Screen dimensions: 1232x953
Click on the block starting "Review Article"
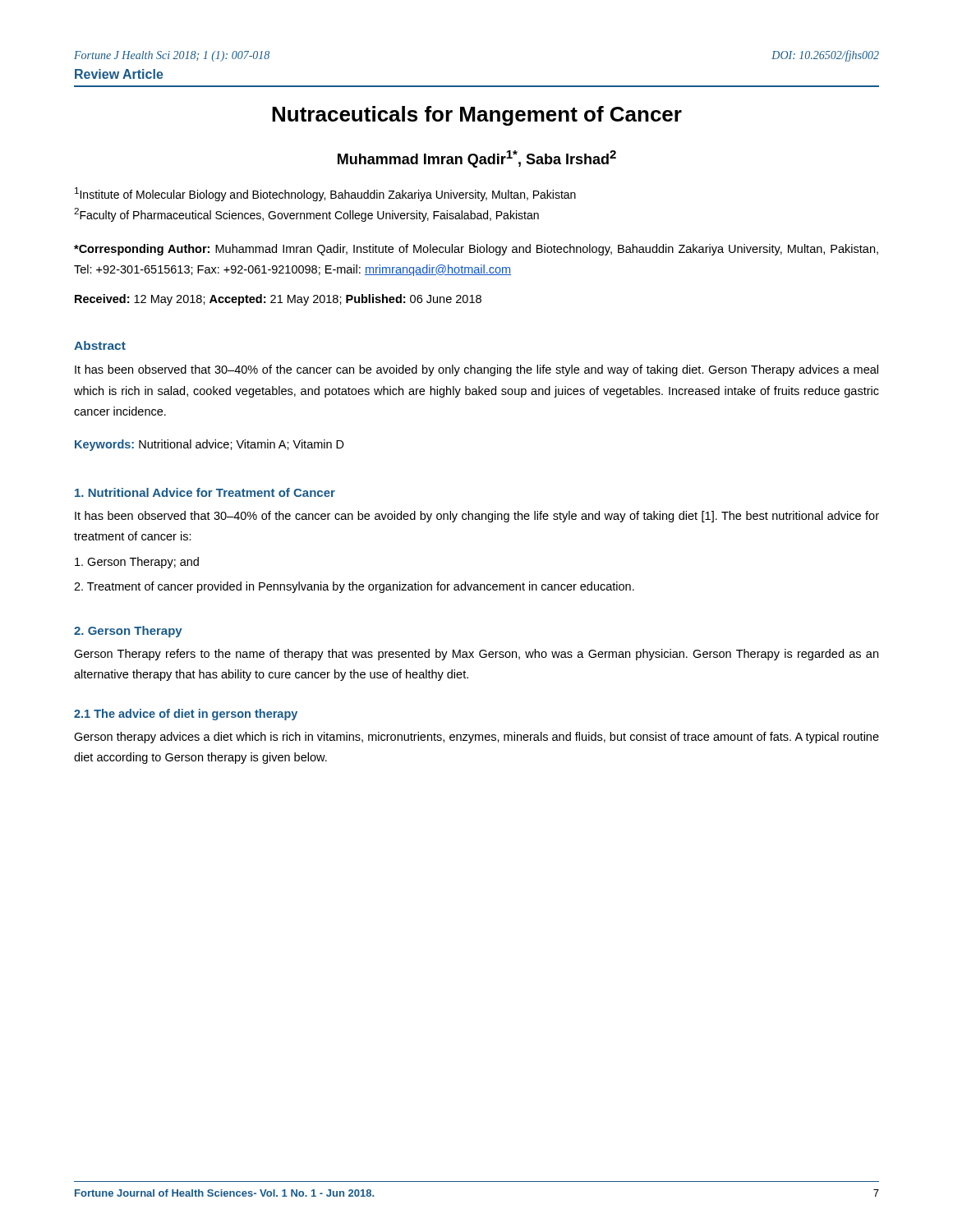click(119, 74)
